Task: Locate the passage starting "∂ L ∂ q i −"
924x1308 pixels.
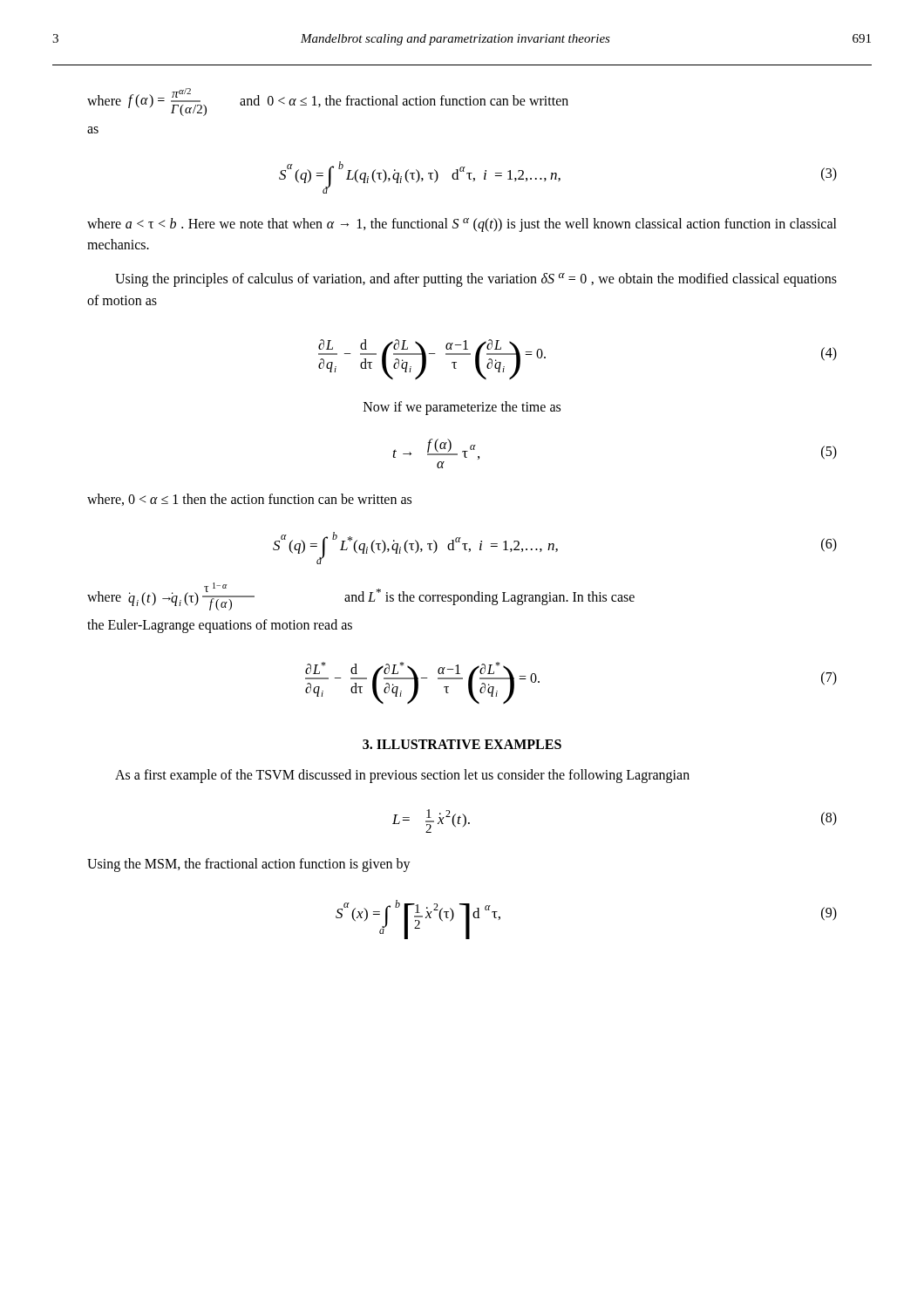Action: (456, 362)
